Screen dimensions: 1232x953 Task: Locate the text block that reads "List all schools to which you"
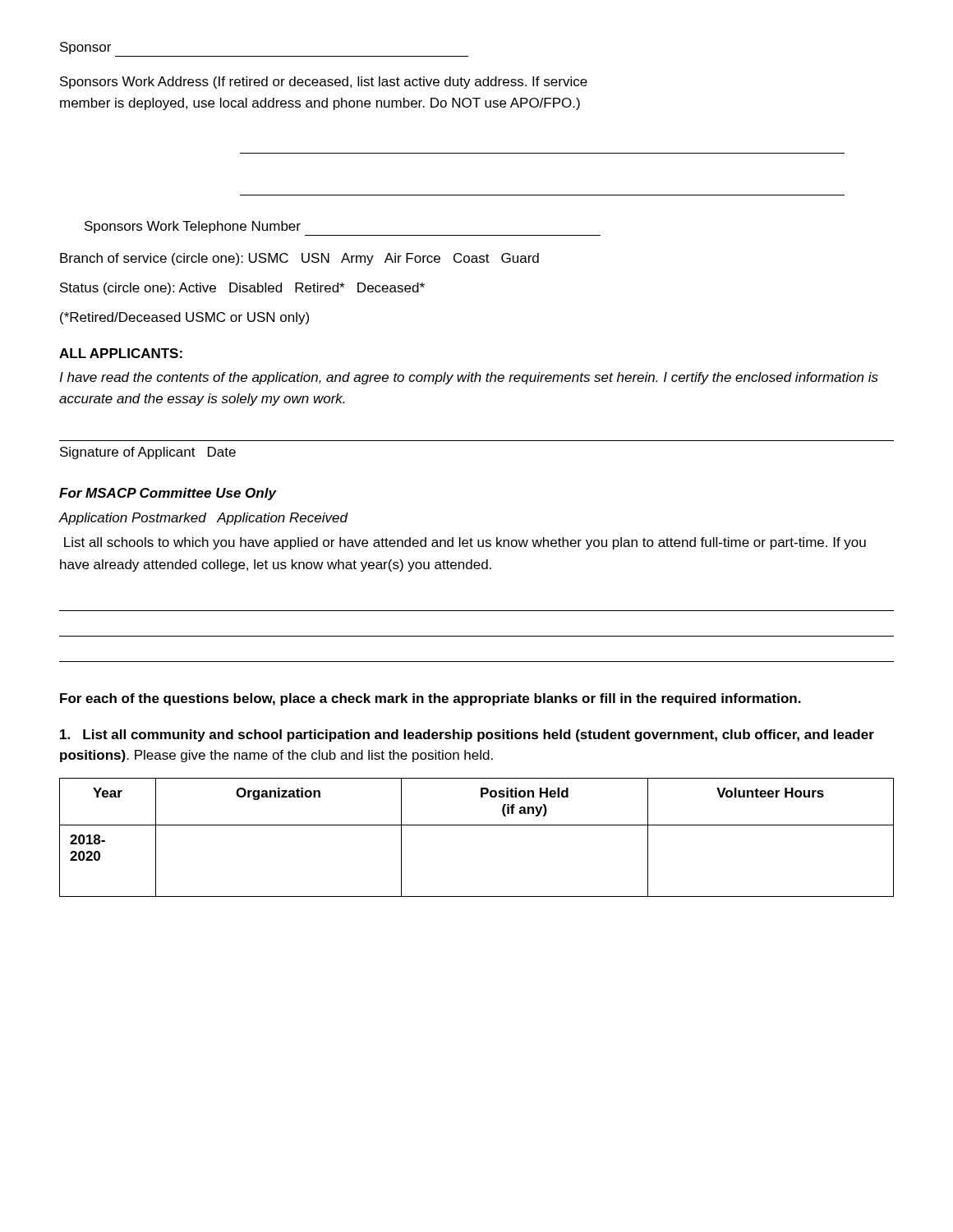(x=463, y=554)
